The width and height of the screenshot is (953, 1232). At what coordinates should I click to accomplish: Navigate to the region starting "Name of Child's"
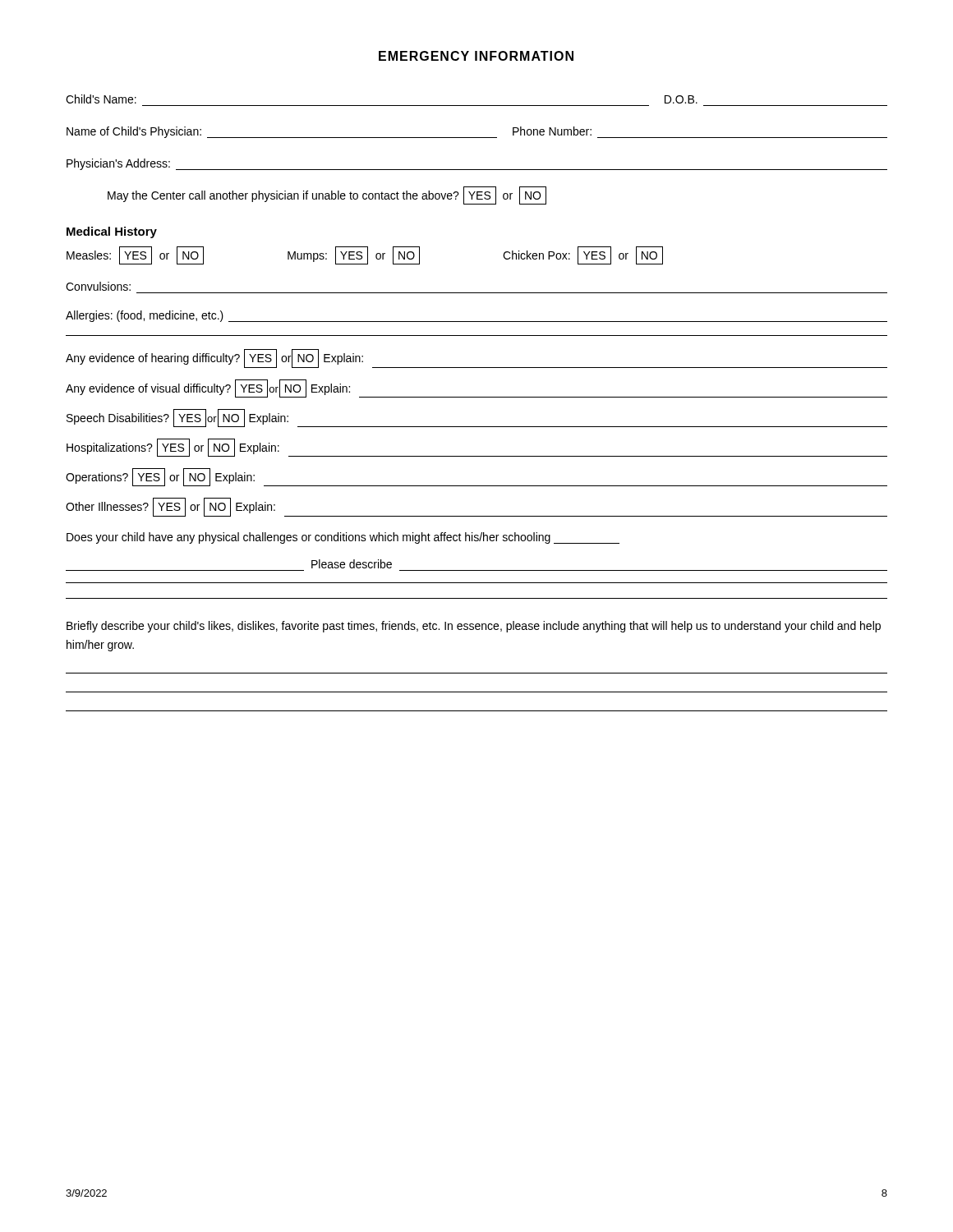pos(476,130)
